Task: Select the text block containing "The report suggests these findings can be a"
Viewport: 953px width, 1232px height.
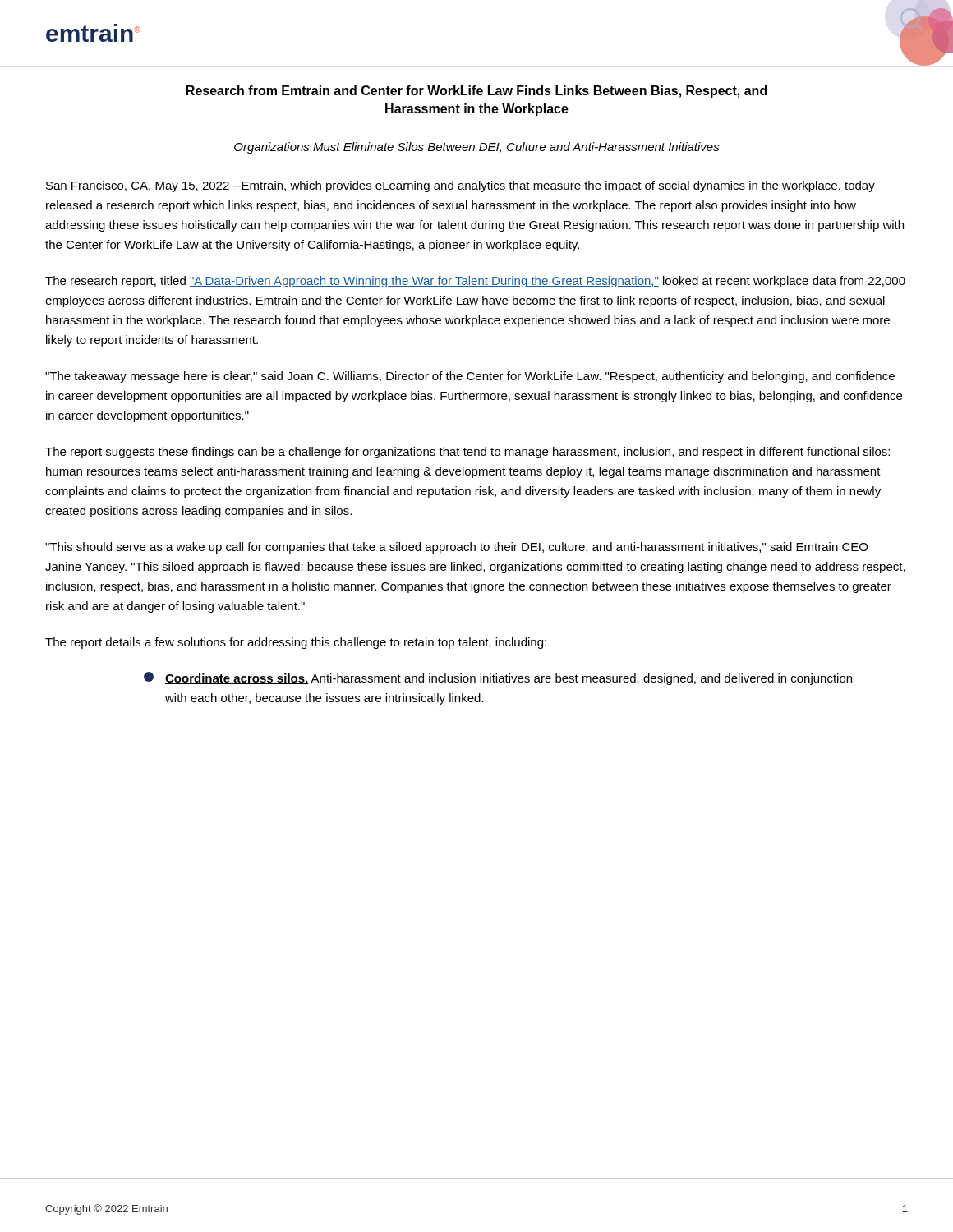Action: click(468, 481)
